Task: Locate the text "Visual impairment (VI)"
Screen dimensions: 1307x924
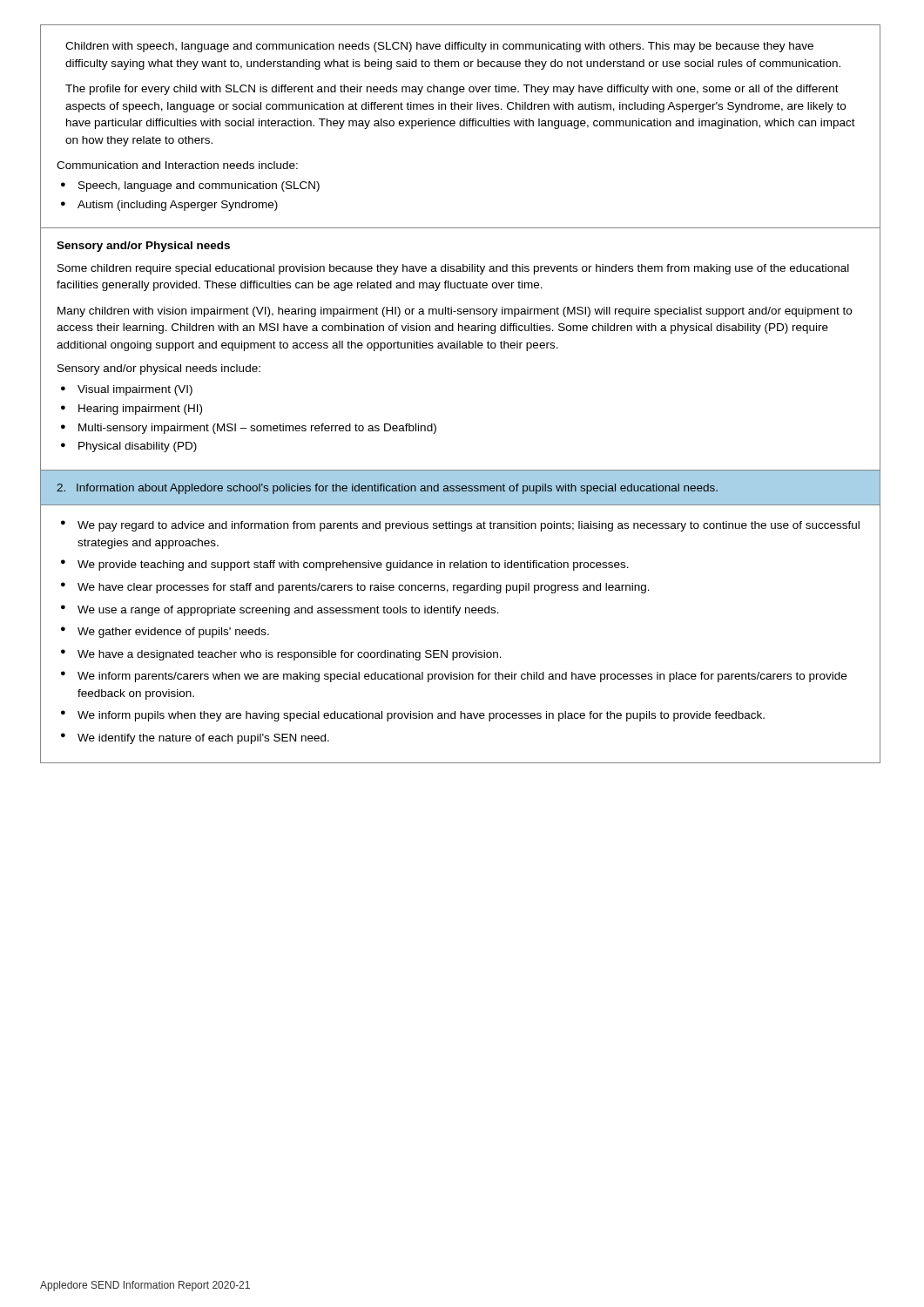Action: point(135,389)
